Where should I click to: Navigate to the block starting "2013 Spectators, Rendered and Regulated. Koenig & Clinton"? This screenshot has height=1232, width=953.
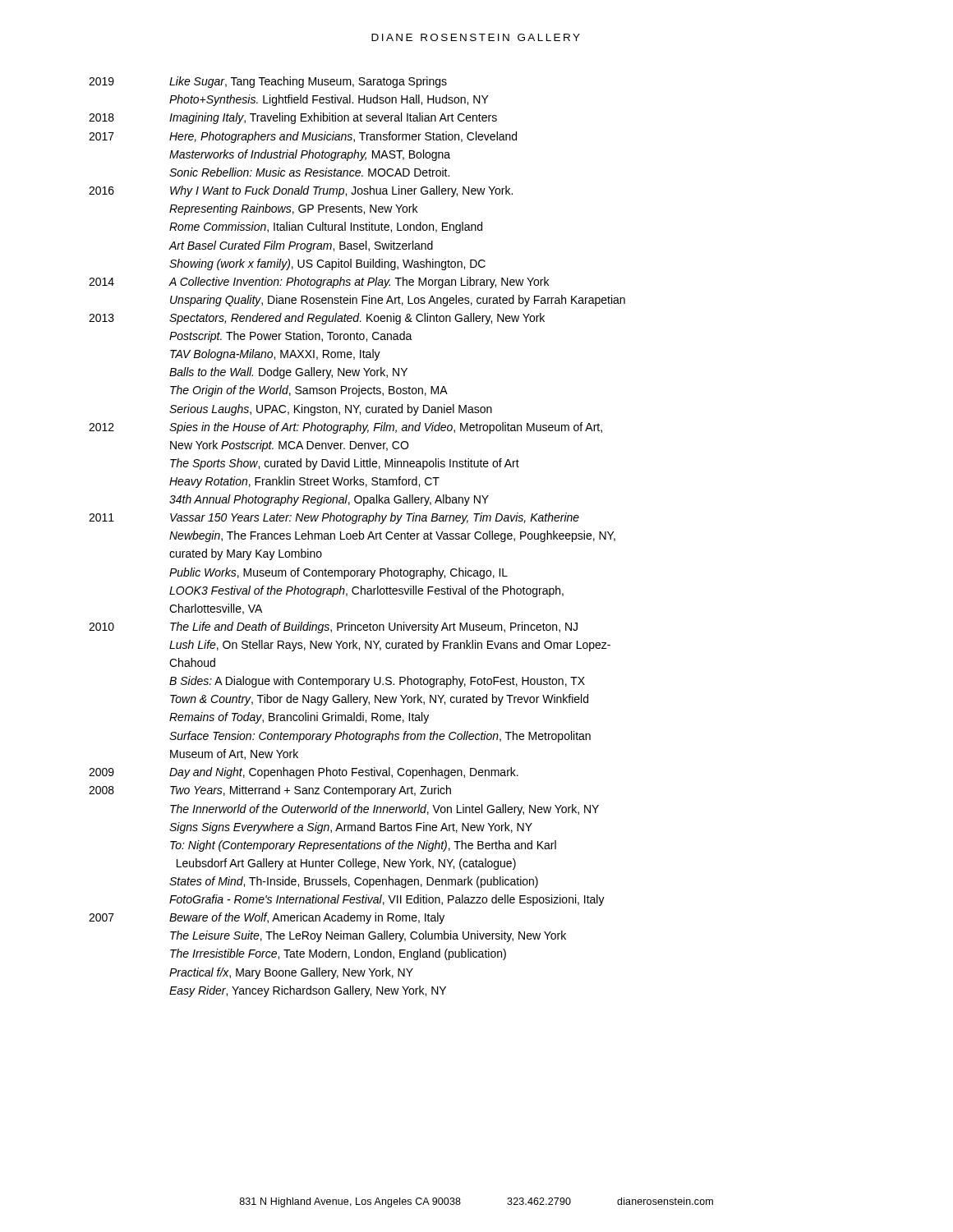[x=317, y=319]
